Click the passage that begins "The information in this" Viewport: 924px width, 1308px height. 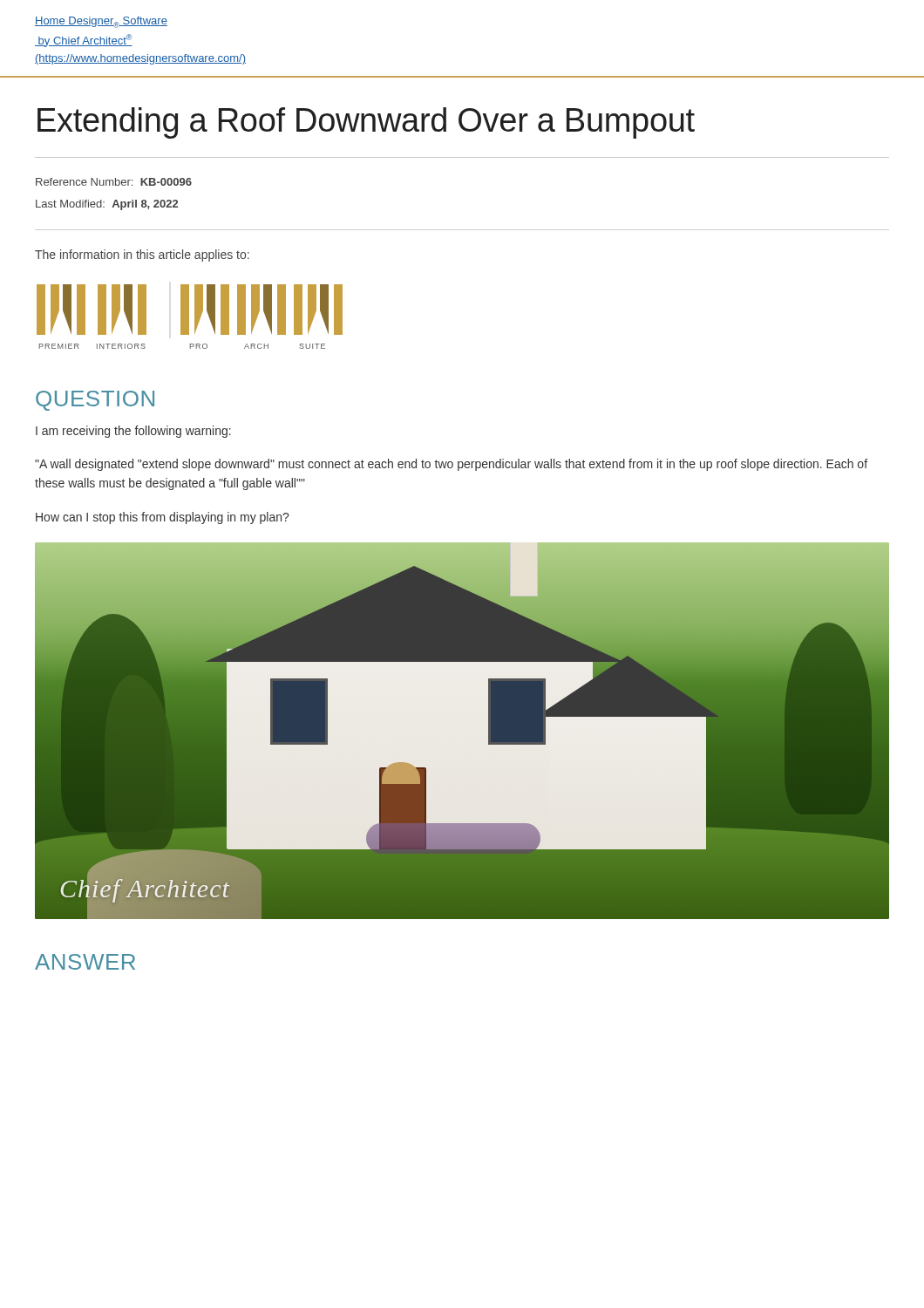142,254
